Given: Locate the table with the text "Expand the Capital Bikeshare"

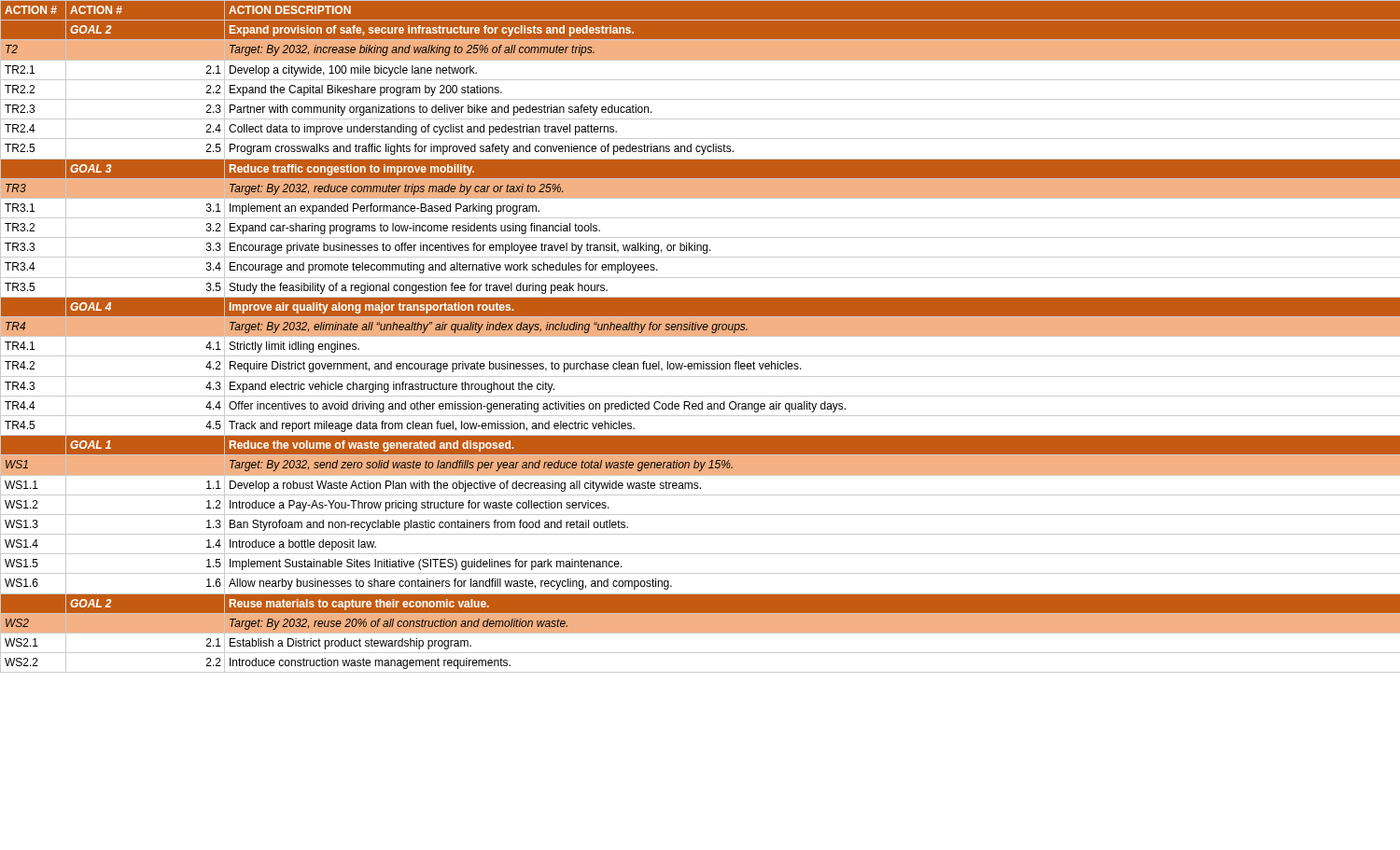Looking at the screenshot, I should coord(700,337).
